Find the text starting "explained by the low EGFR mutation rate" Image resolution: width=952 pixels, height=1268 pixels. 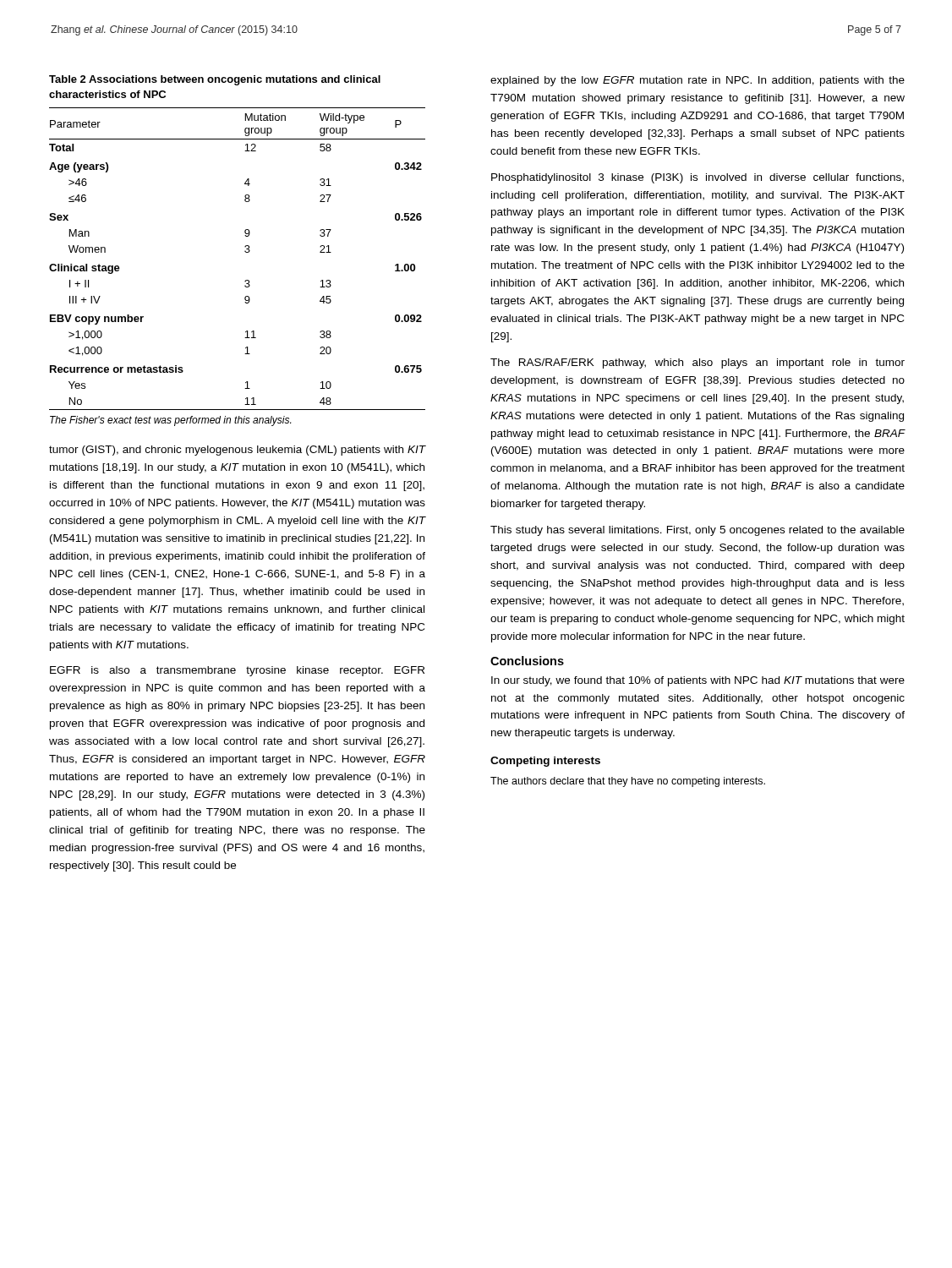pyautogui.click(x=698, y=115)
